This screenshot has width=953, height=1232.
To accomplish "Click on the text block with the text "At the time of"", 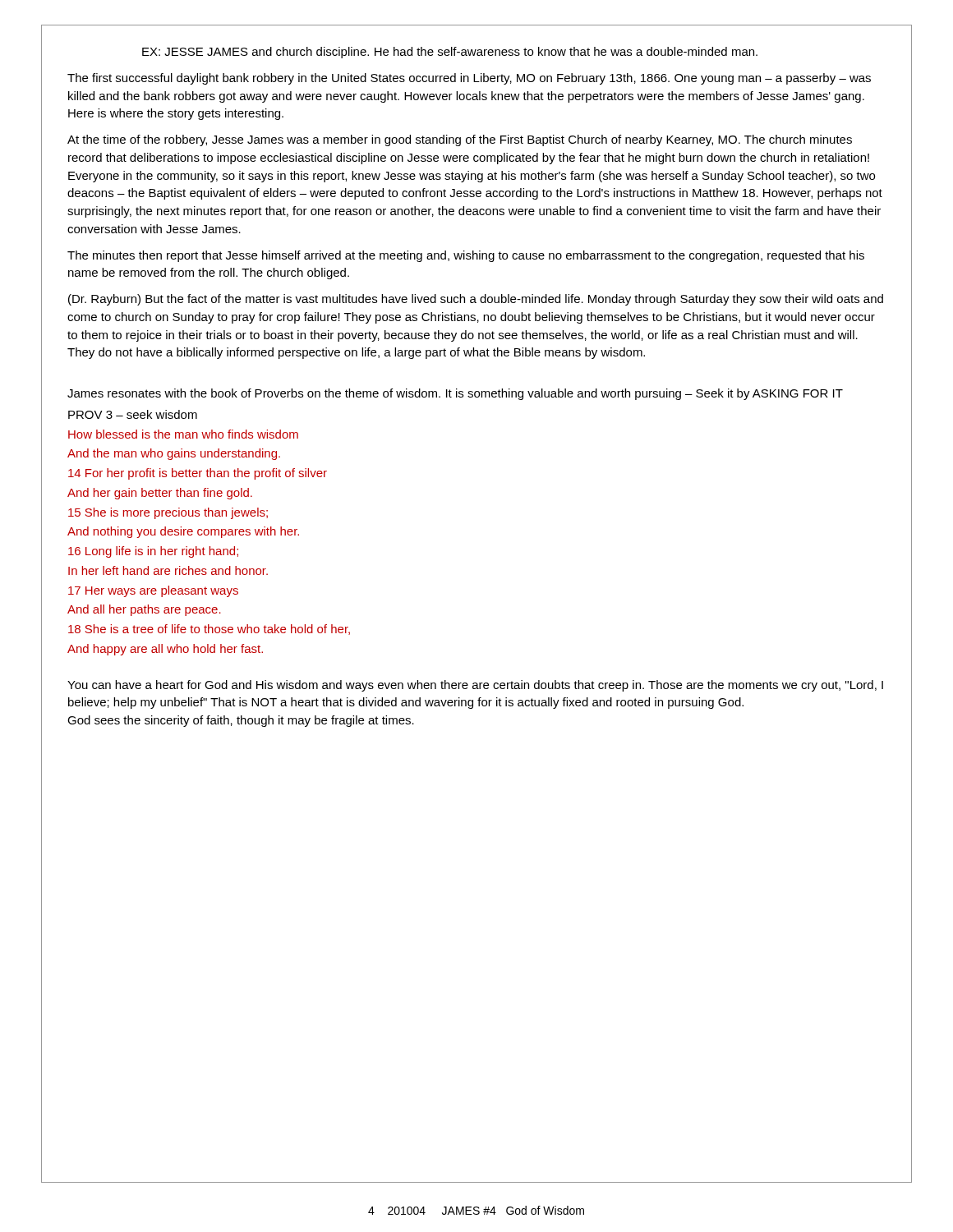I will click(x=475, y=184).
